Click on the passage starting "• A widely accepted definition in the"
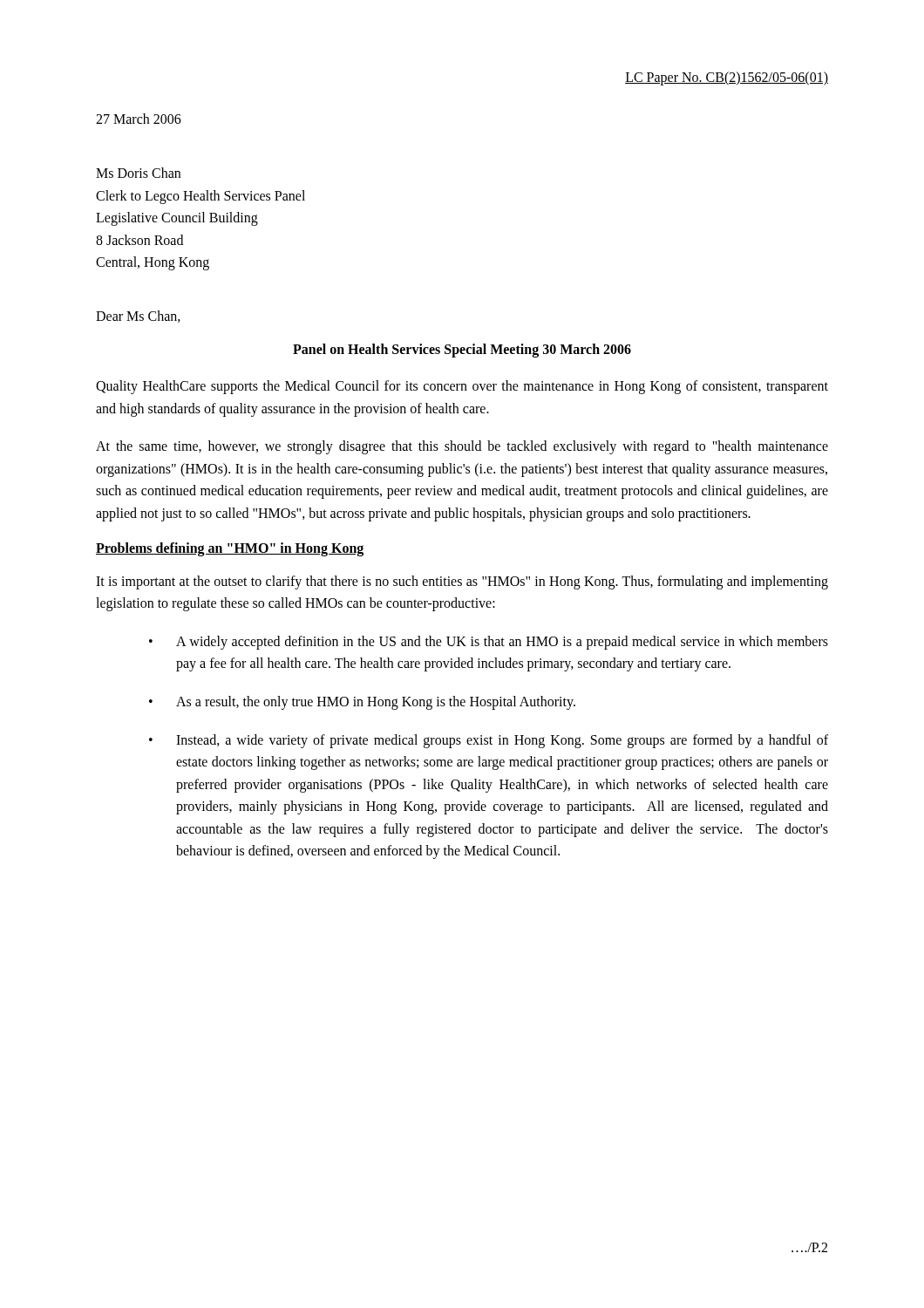Viewport: 924px width, 1308px height. [488, 652]
